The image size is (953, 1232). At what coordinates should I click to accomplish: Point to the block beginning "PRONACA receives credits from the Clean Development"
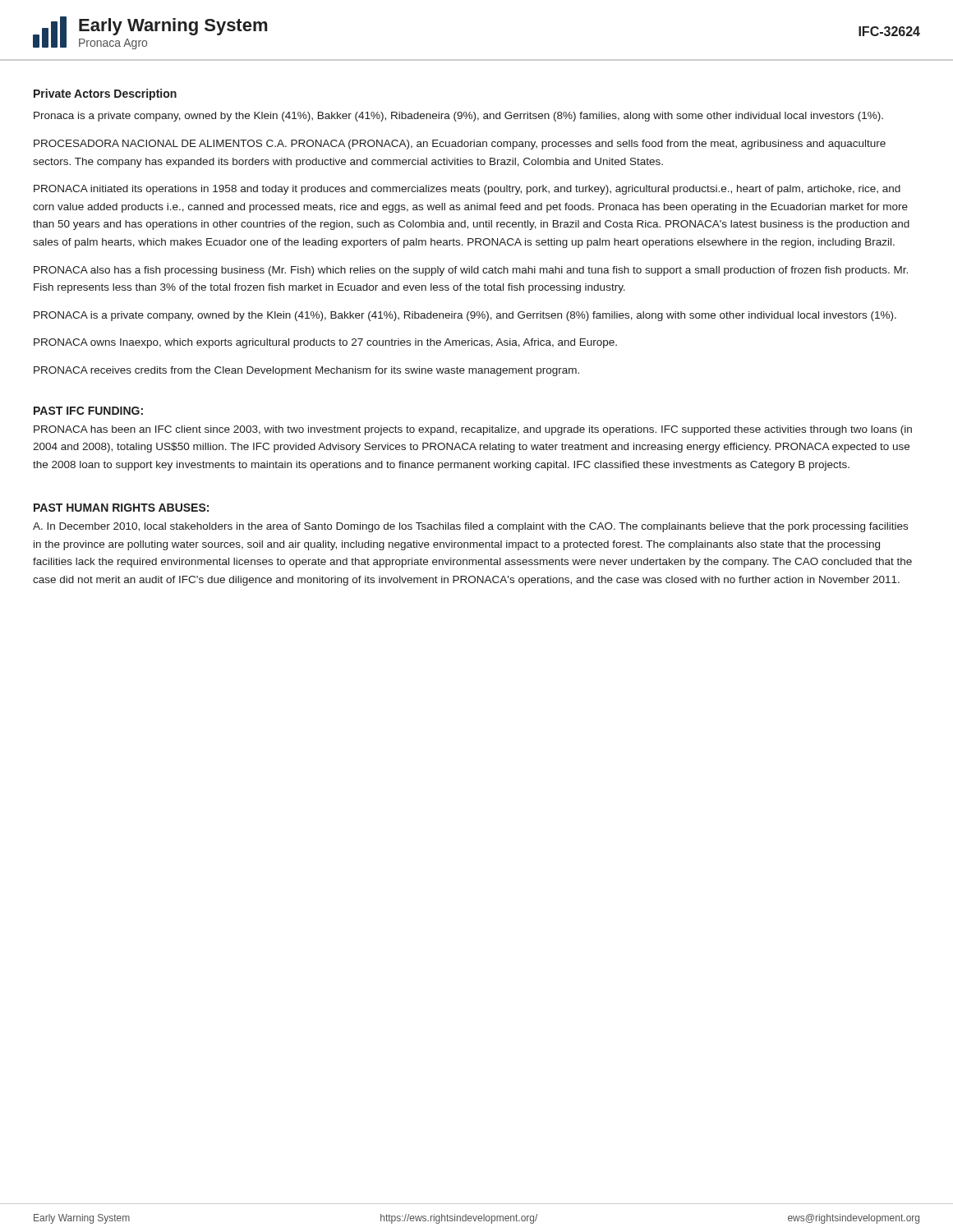(307, 370)
